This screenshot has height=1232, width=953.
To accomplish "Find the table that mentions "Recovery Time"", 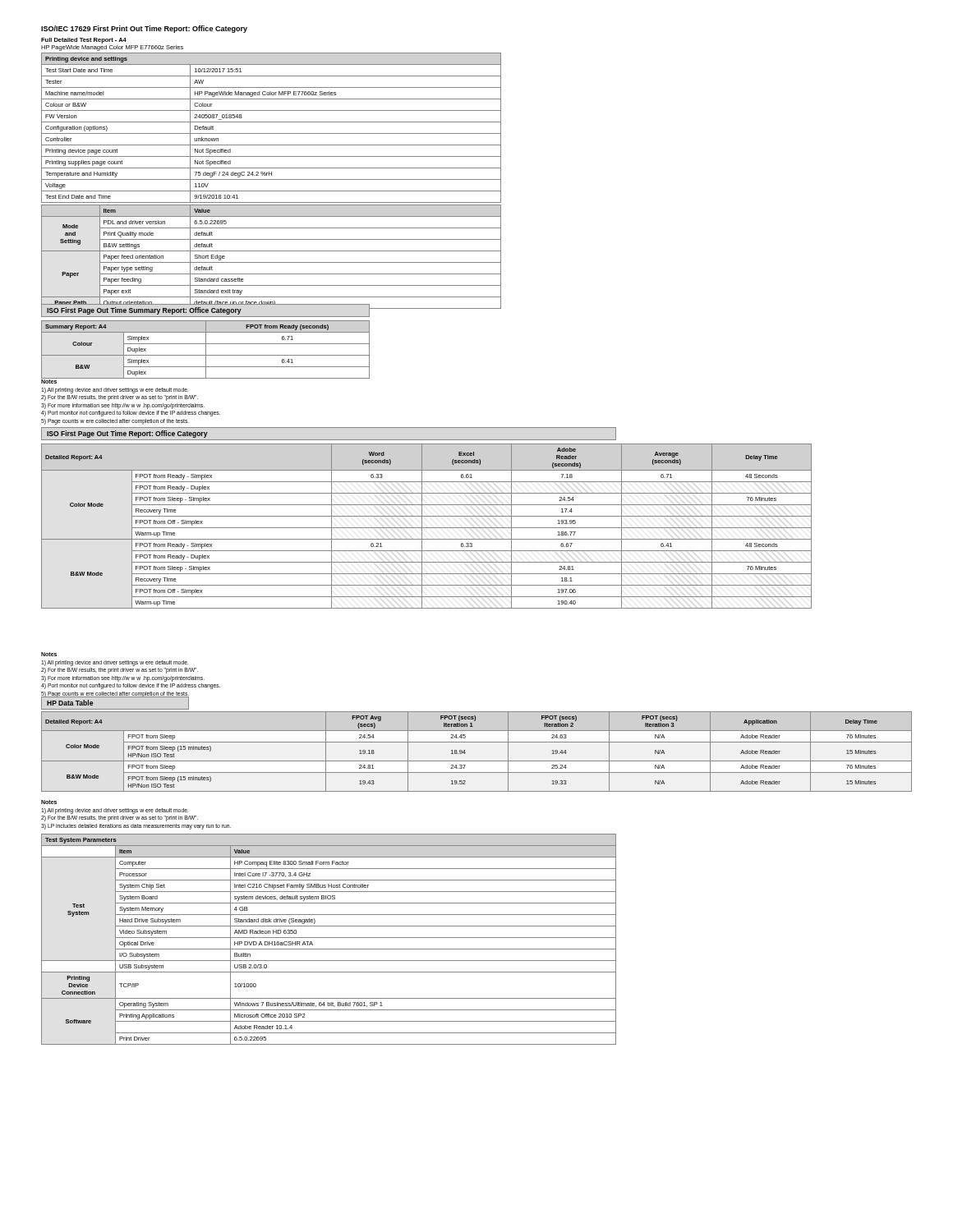I will pyautogui.click(x=476, y=526).
